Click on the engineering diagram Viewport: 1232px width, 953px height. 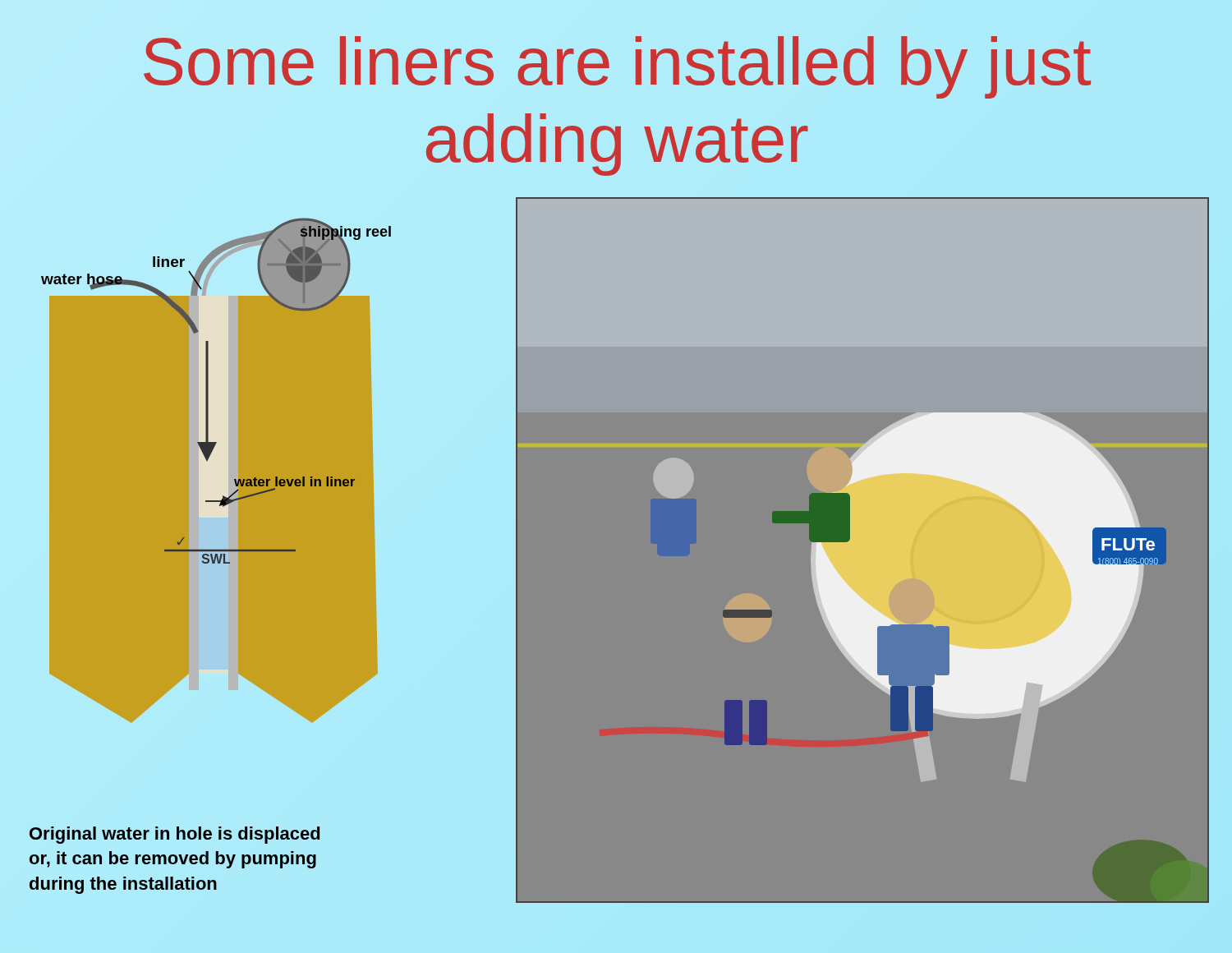coord(267,485)
